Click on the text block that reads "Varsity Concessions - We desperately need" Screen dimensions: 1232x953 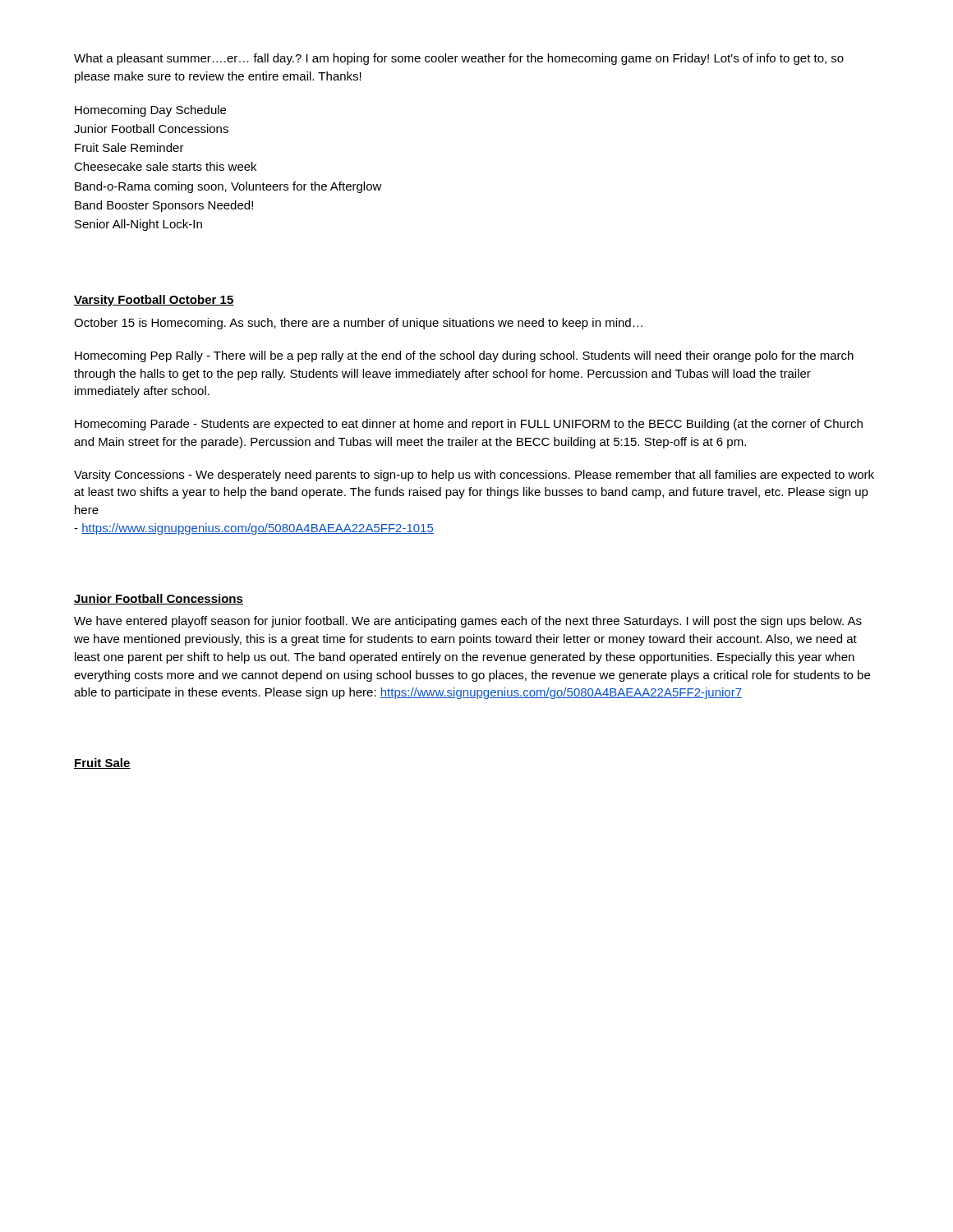(474, 501)
